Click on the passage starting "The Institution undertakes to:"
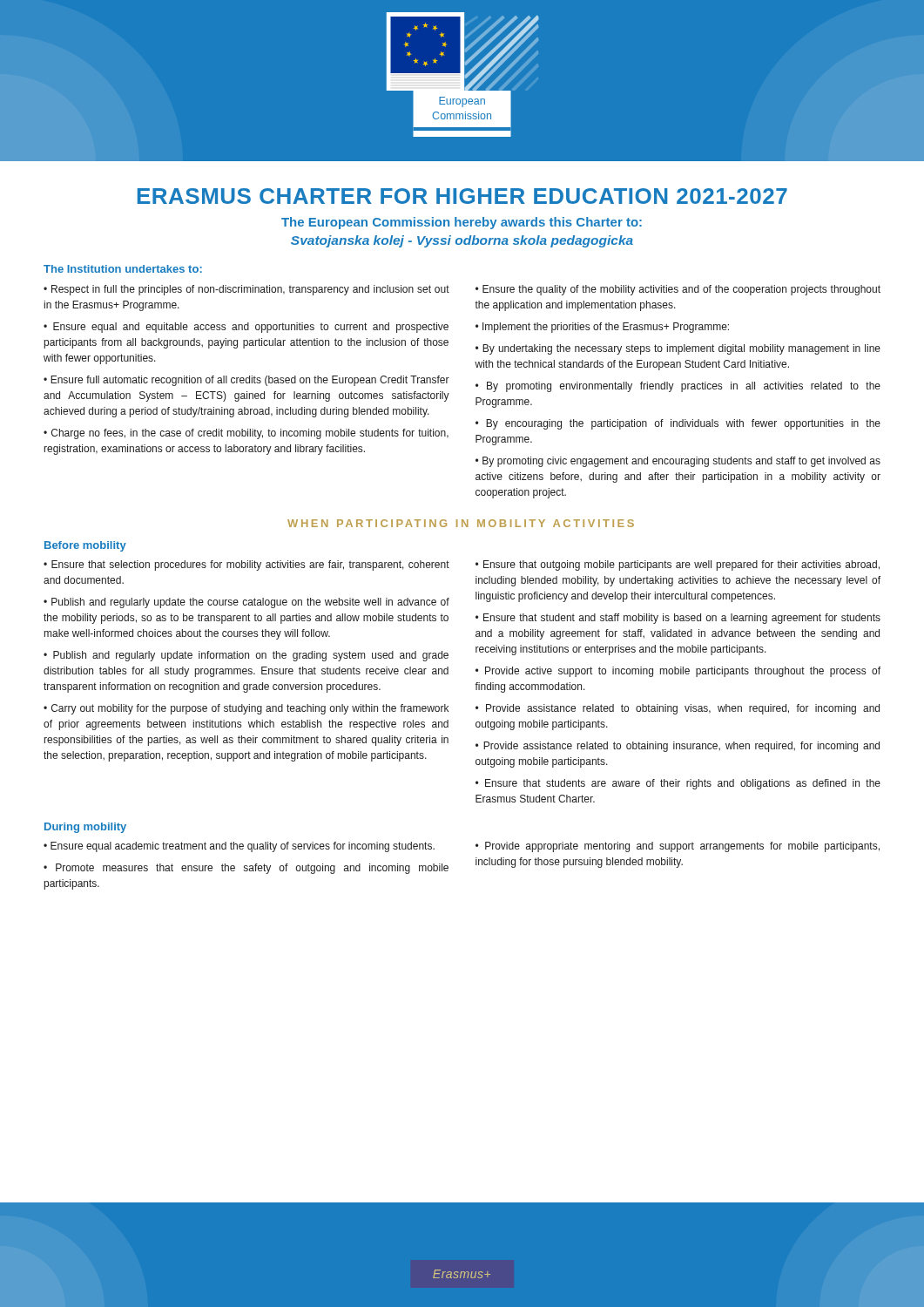 coord(123,269)
